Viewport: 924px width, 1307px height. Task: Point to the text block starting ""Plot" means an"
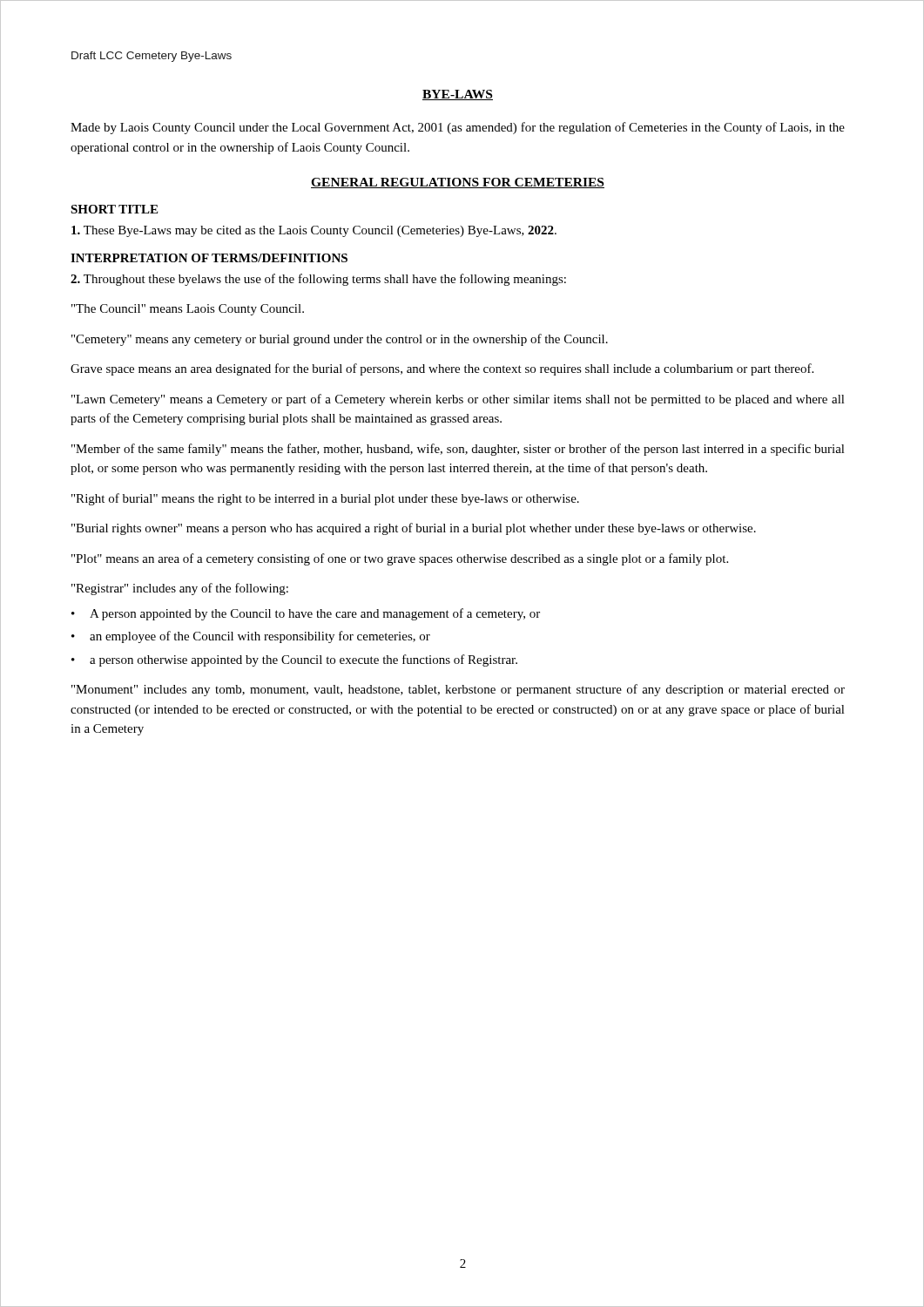(400, 558)
